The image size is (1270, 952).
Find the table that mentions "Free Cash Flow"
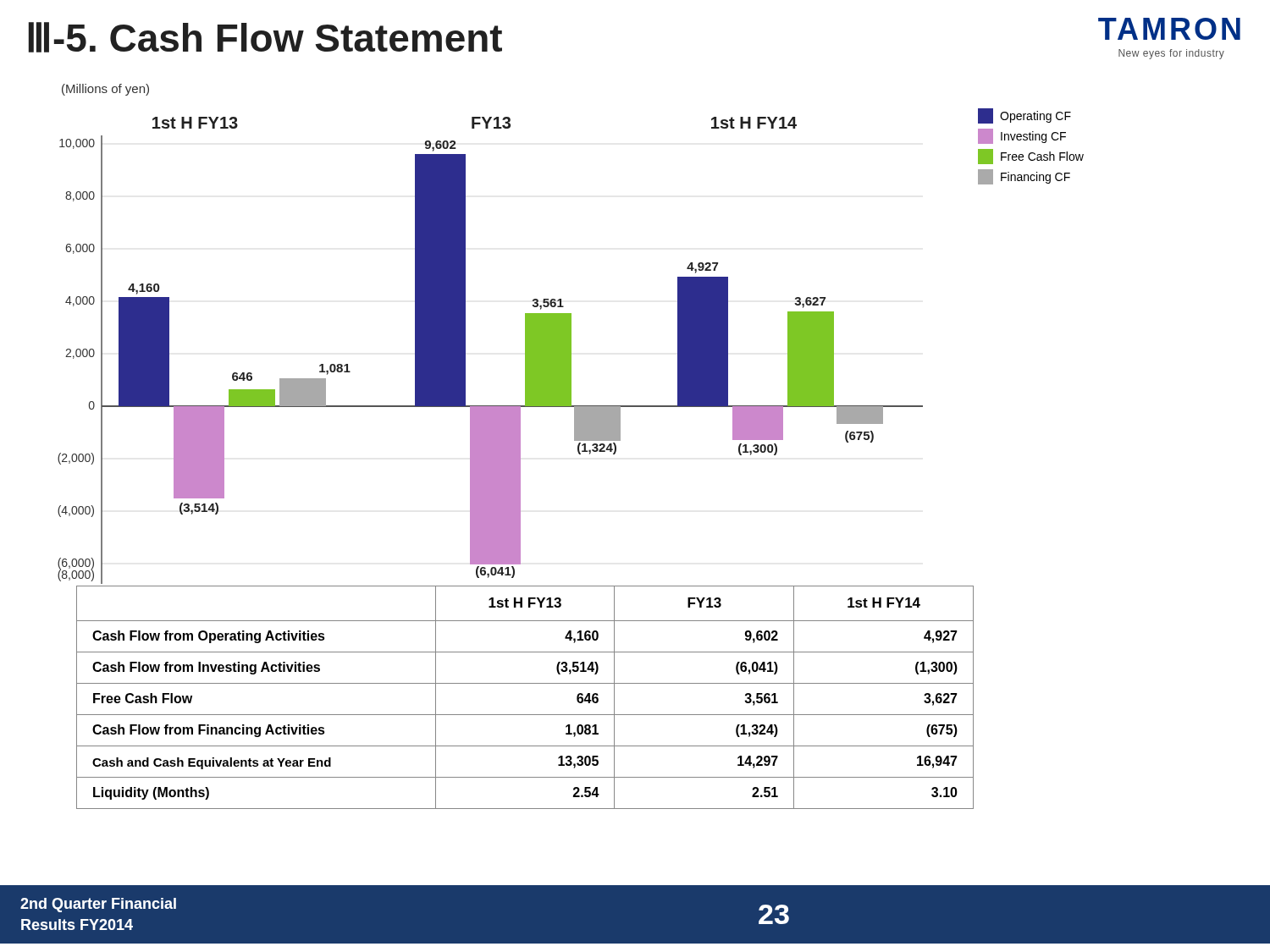click(525, 697)
